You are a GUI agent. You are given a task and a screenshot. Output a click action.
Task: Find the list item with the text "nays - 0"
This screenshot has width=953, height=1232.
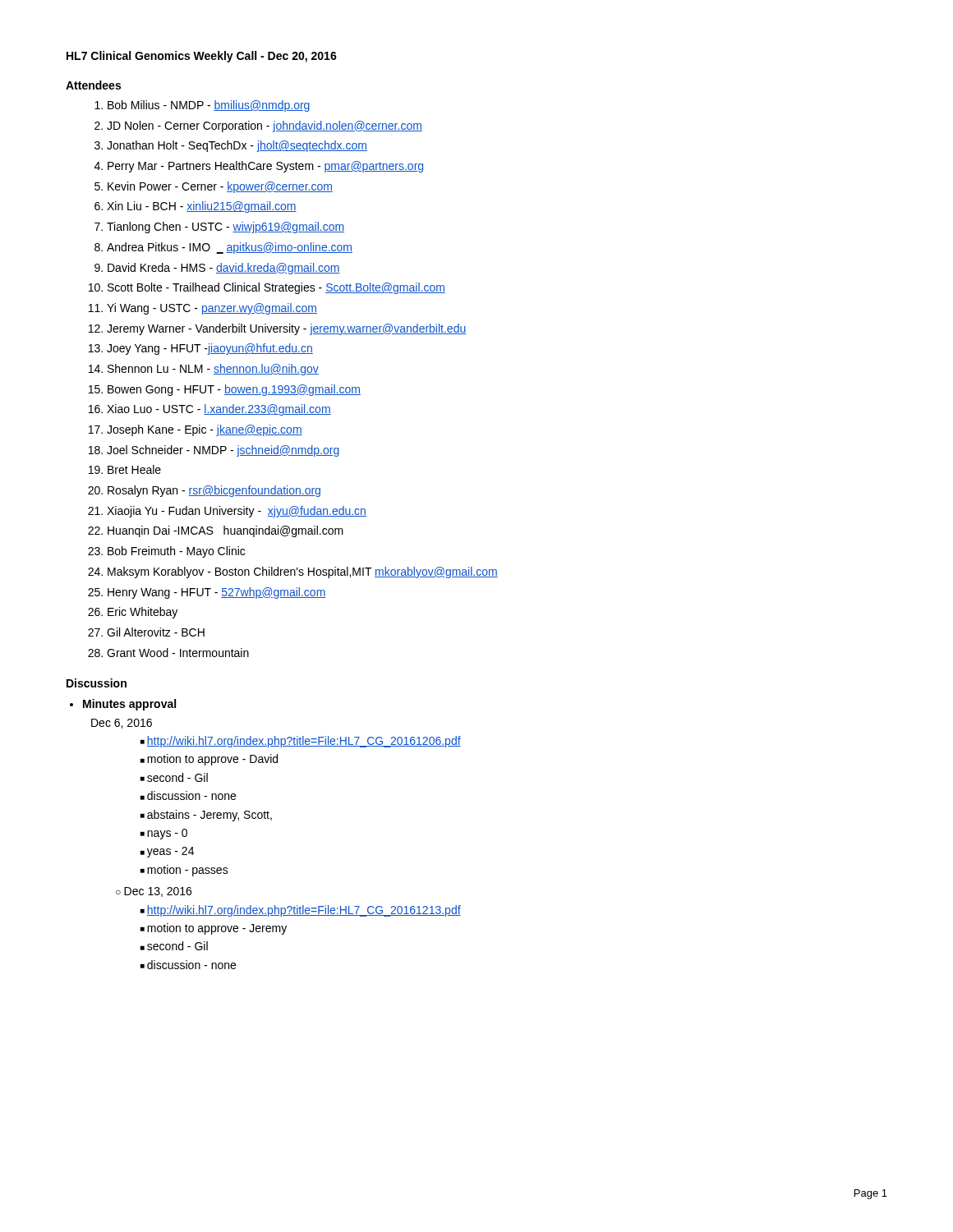[x=167, y=833]
